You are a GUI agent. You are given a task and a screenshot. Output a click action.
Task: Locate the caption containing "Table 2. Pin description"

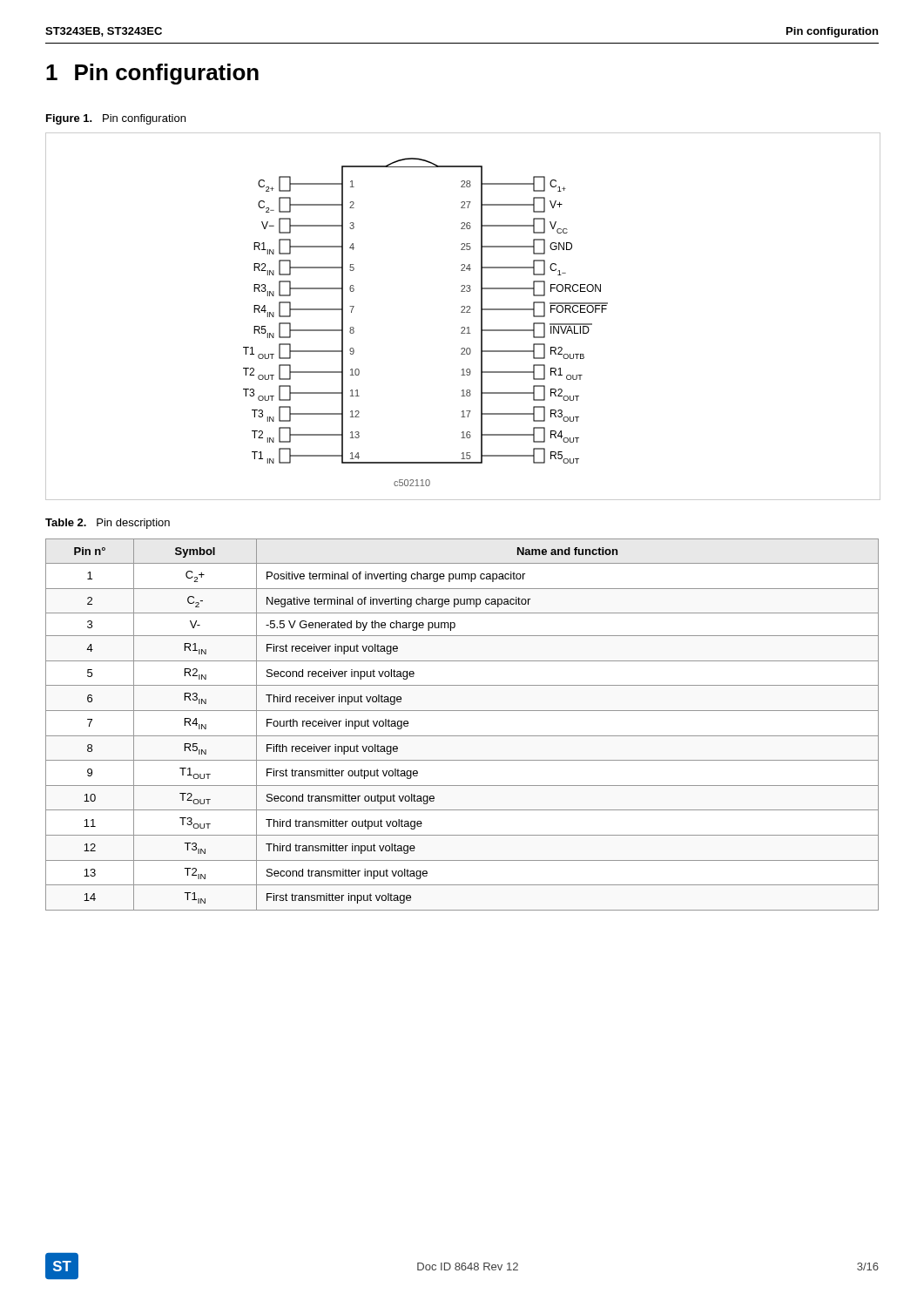point(108,522)
